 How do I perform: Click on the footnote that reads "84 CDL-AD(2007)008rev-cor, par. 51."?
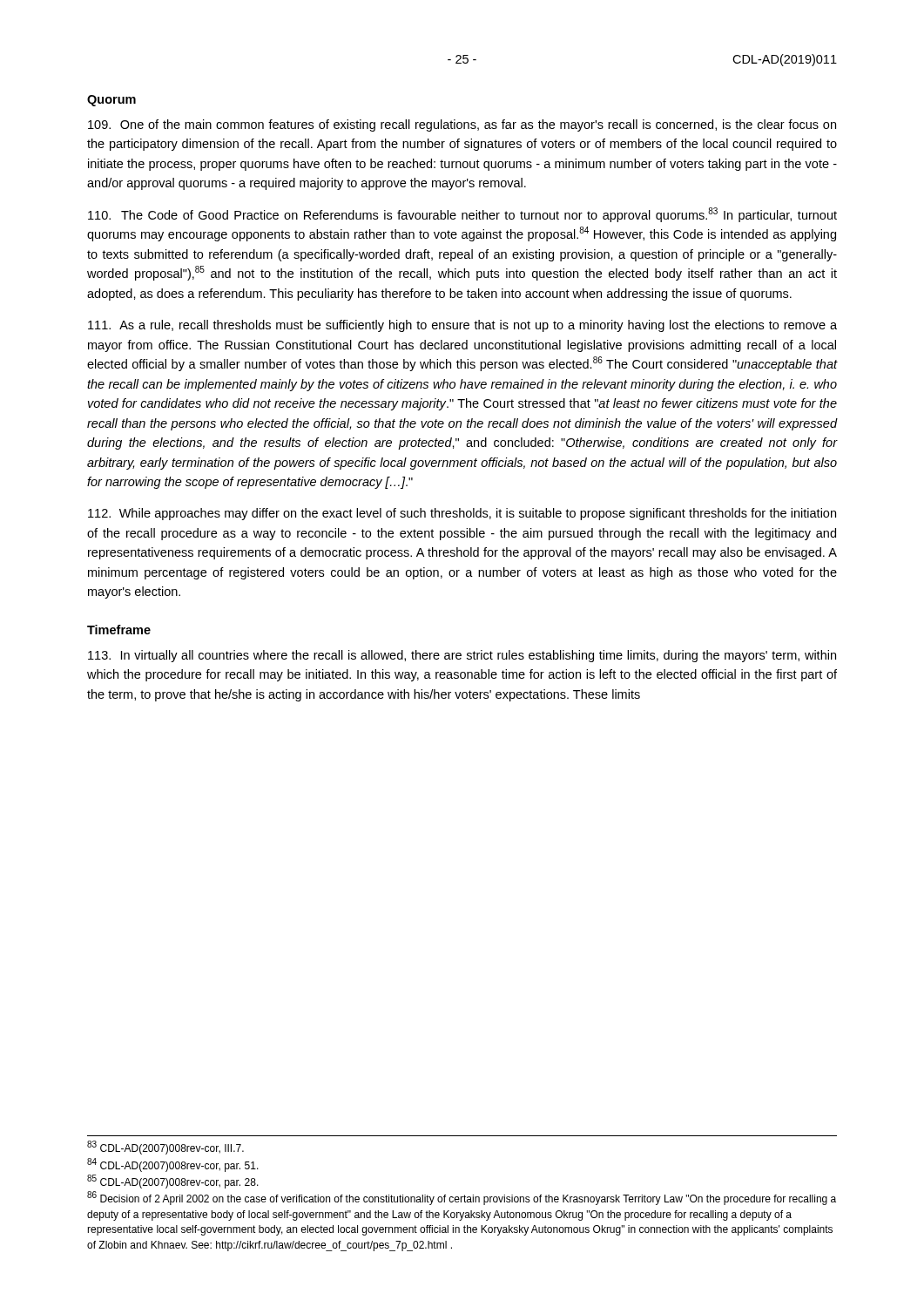[173, 1165]
